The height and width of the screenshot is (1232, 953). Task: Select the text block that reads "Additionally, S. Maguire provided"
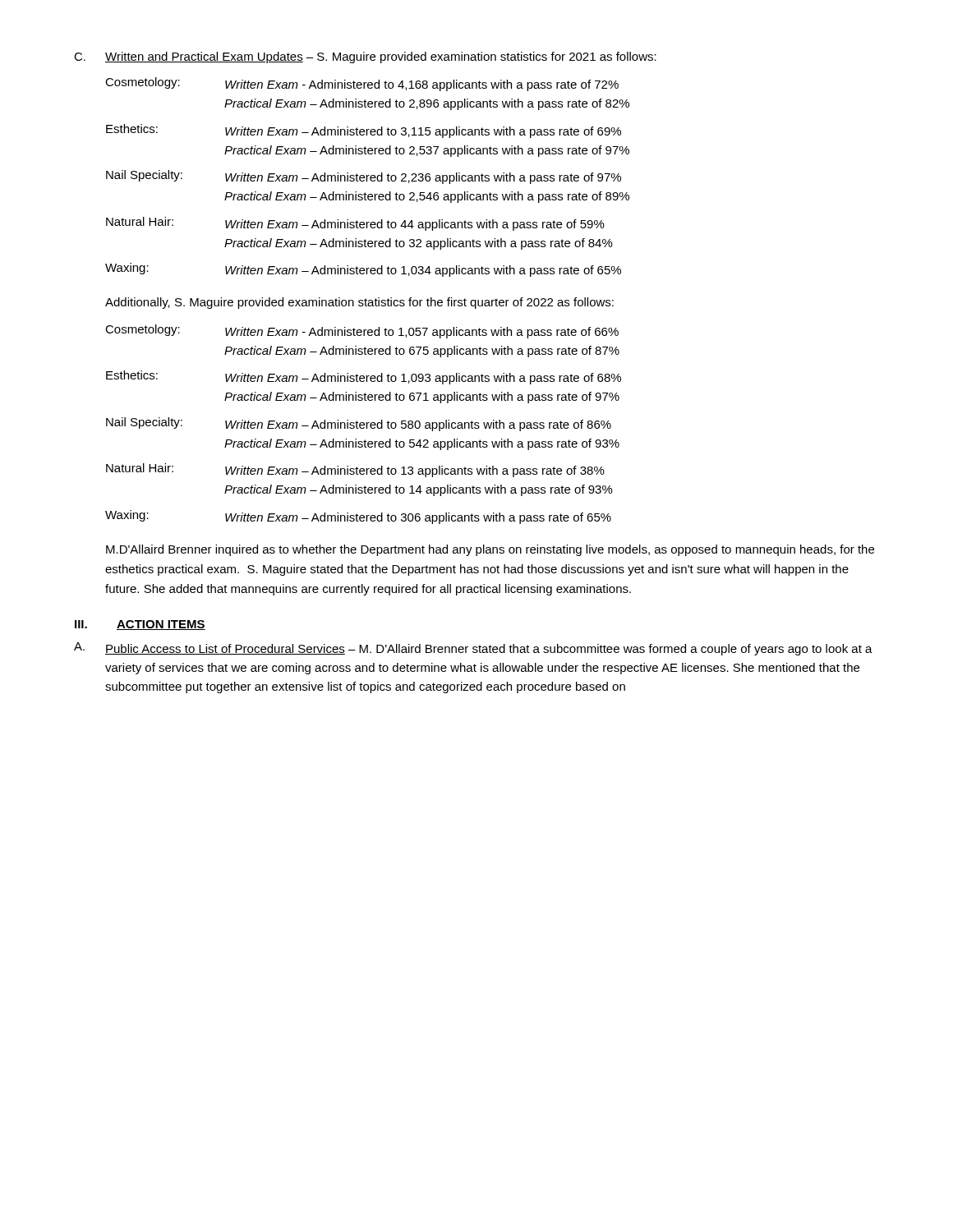point(360,302)
